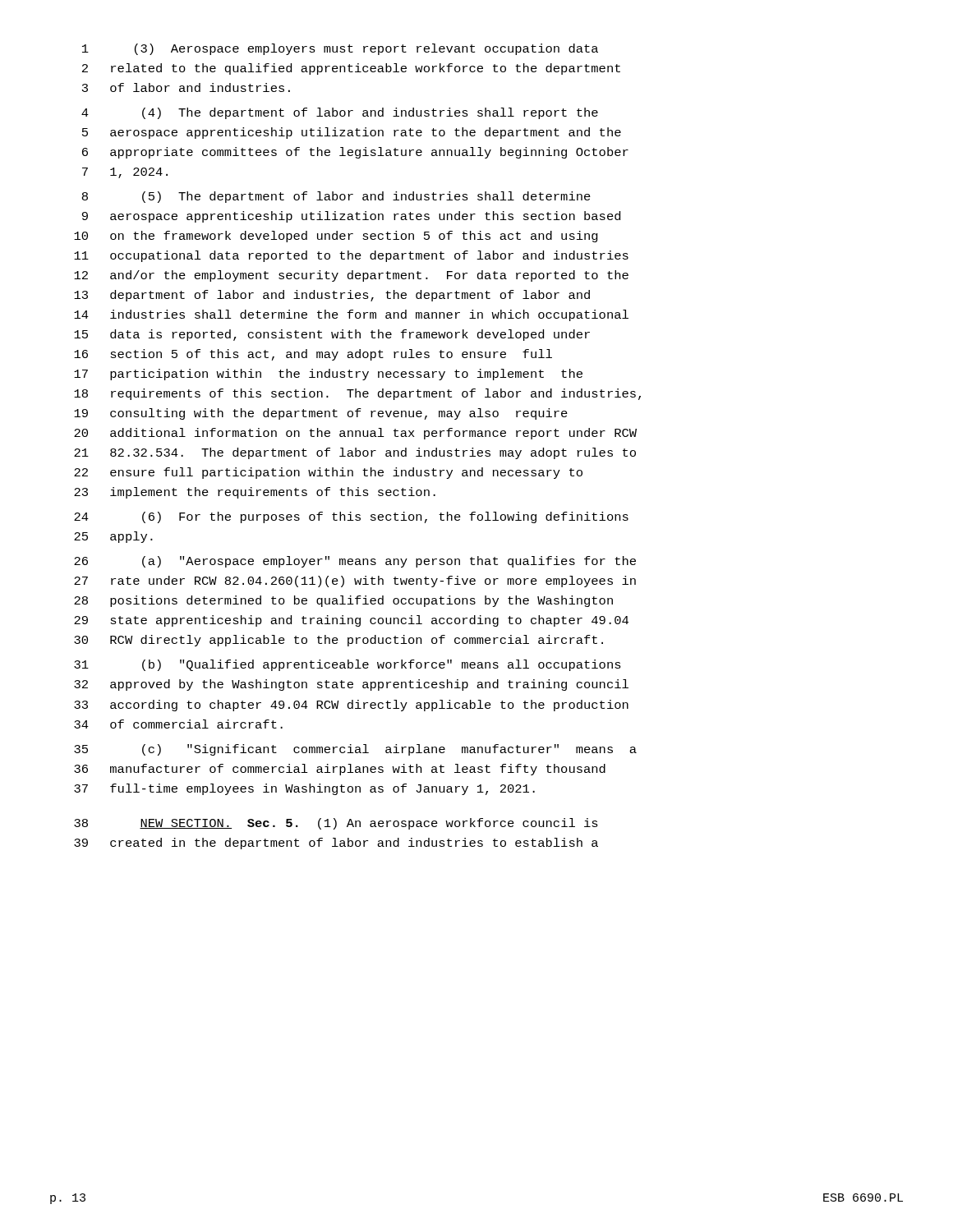
Task: Select the region starting "4 (4) The department of labor and industries"
Action: [x=476, y=143]
